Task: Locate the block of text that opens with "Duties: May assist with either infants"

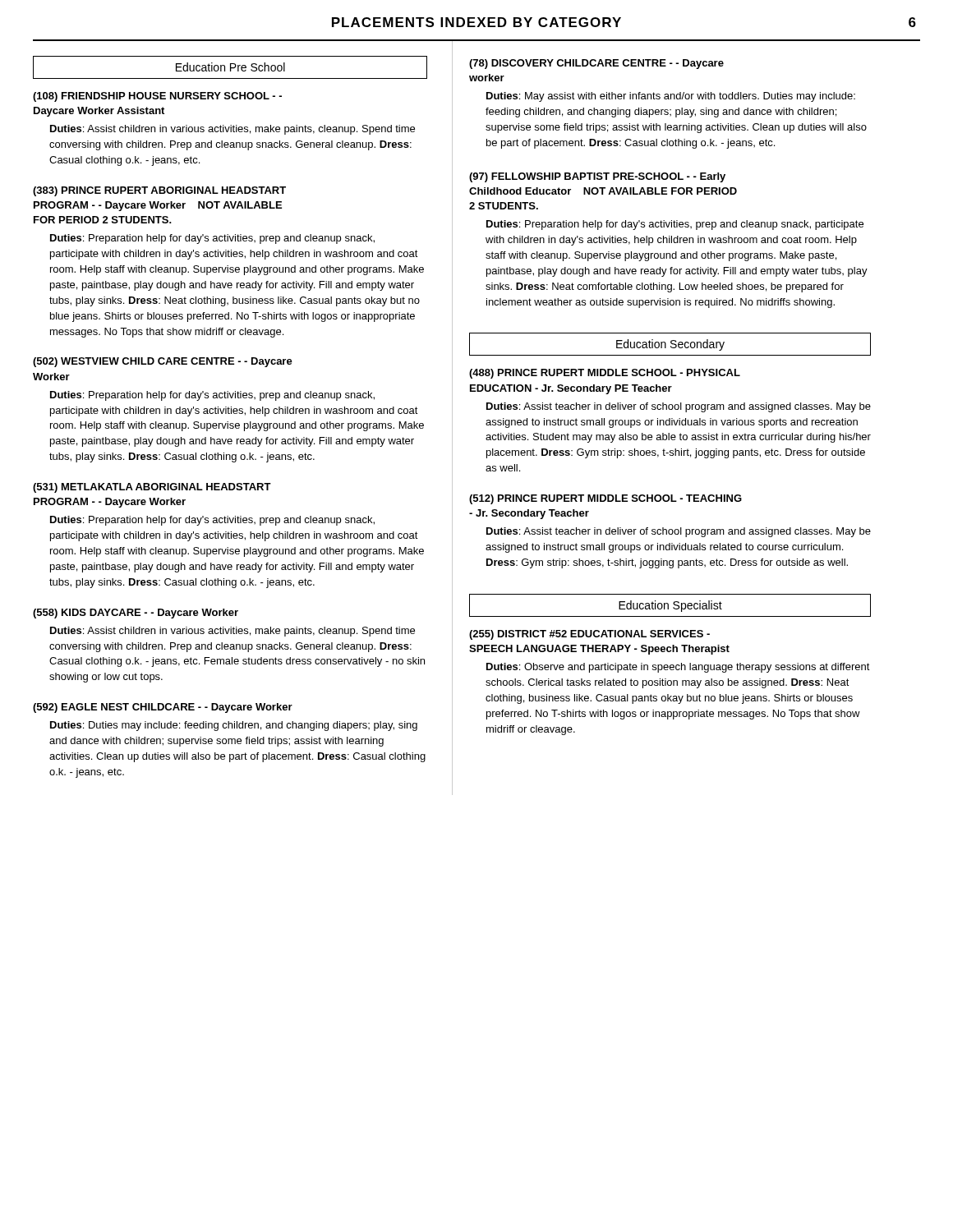Action: (678, 120)
